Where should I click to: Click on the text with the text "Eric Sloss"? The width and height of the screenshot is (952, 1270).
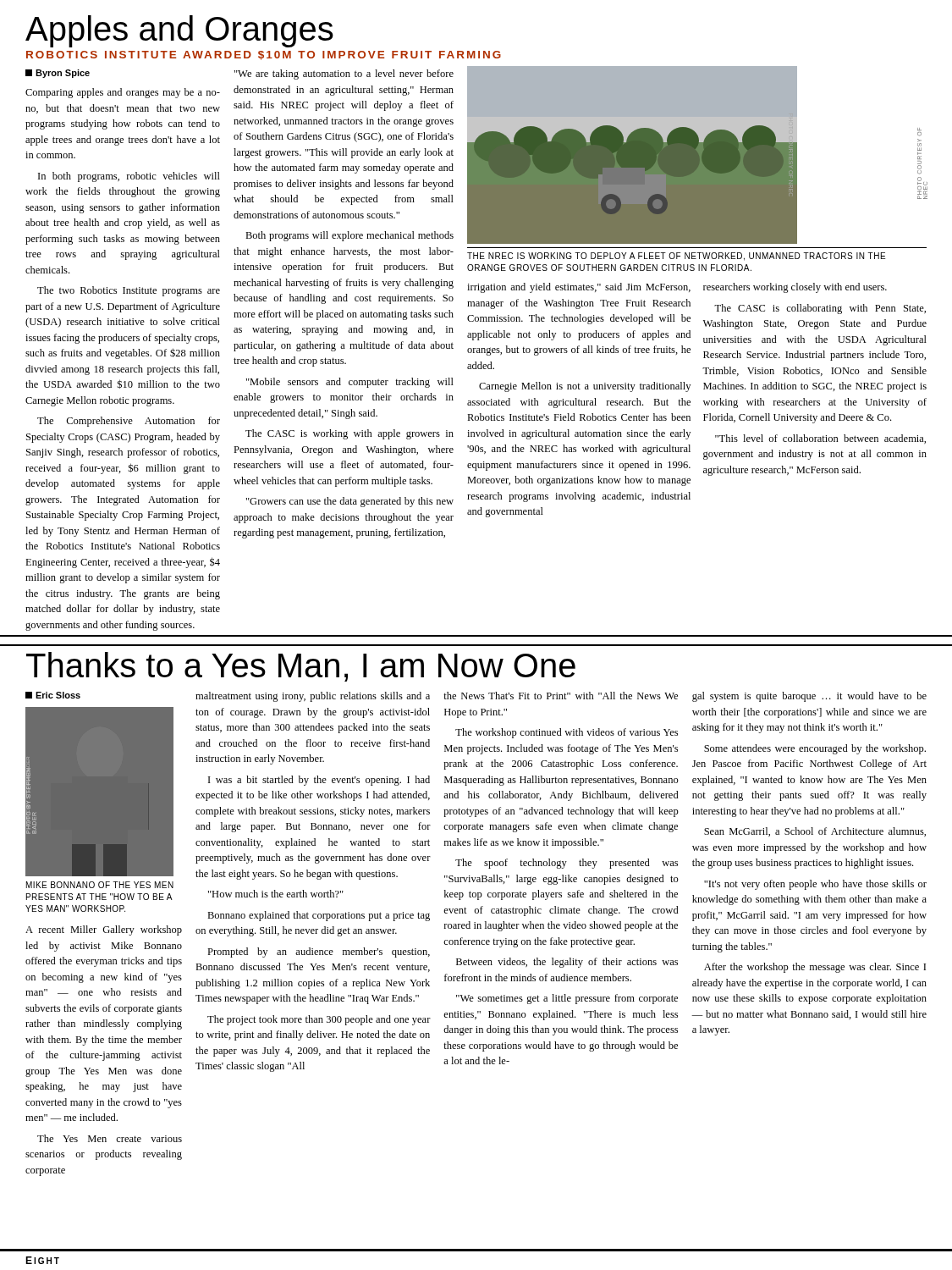click(x=53, y=695)
